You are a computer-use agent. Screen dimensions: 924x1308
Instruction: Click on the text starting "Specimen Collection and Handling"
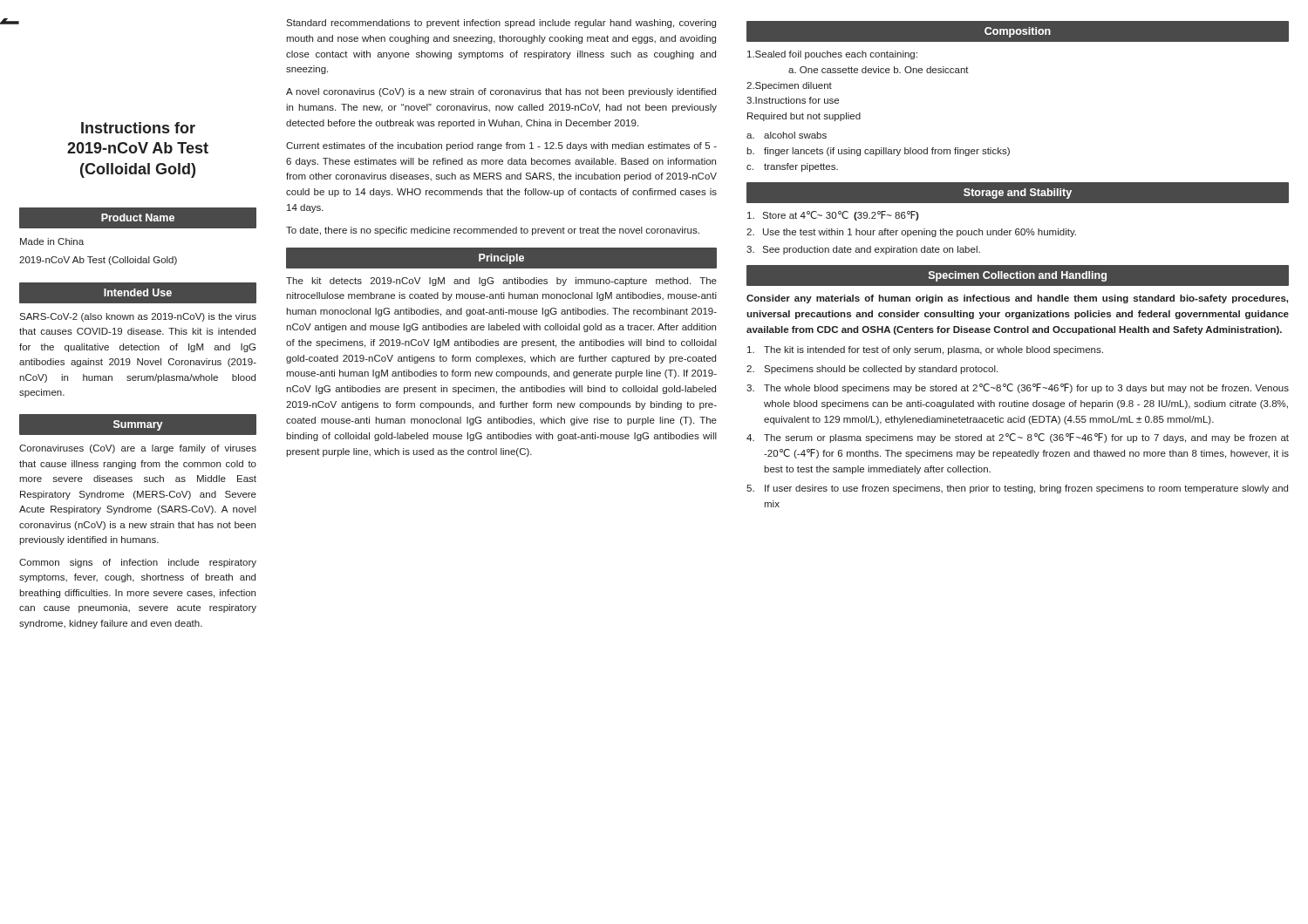click(1018, 275)
